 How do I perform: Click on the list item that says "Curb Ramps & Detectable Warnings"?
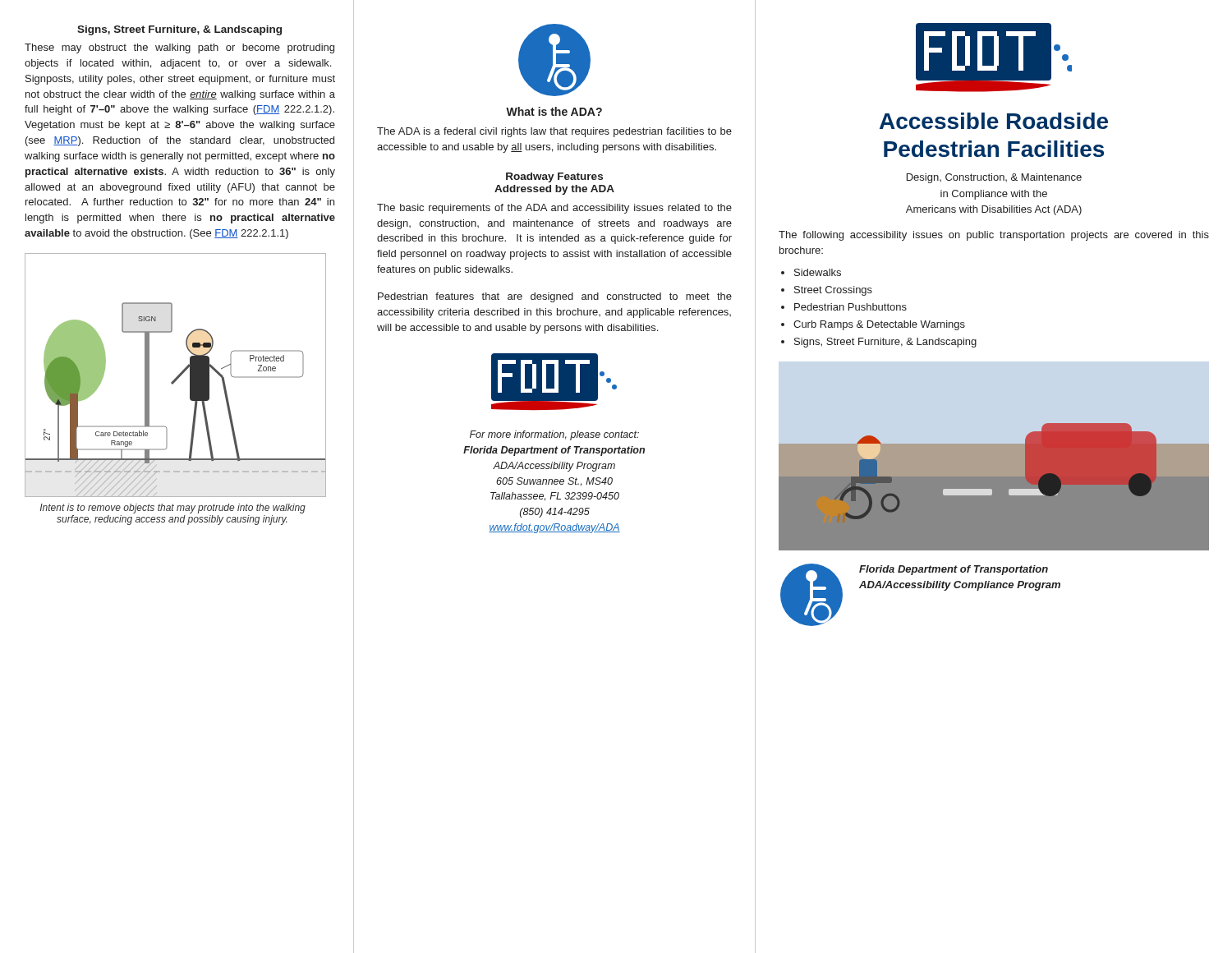tap(879, 324)
